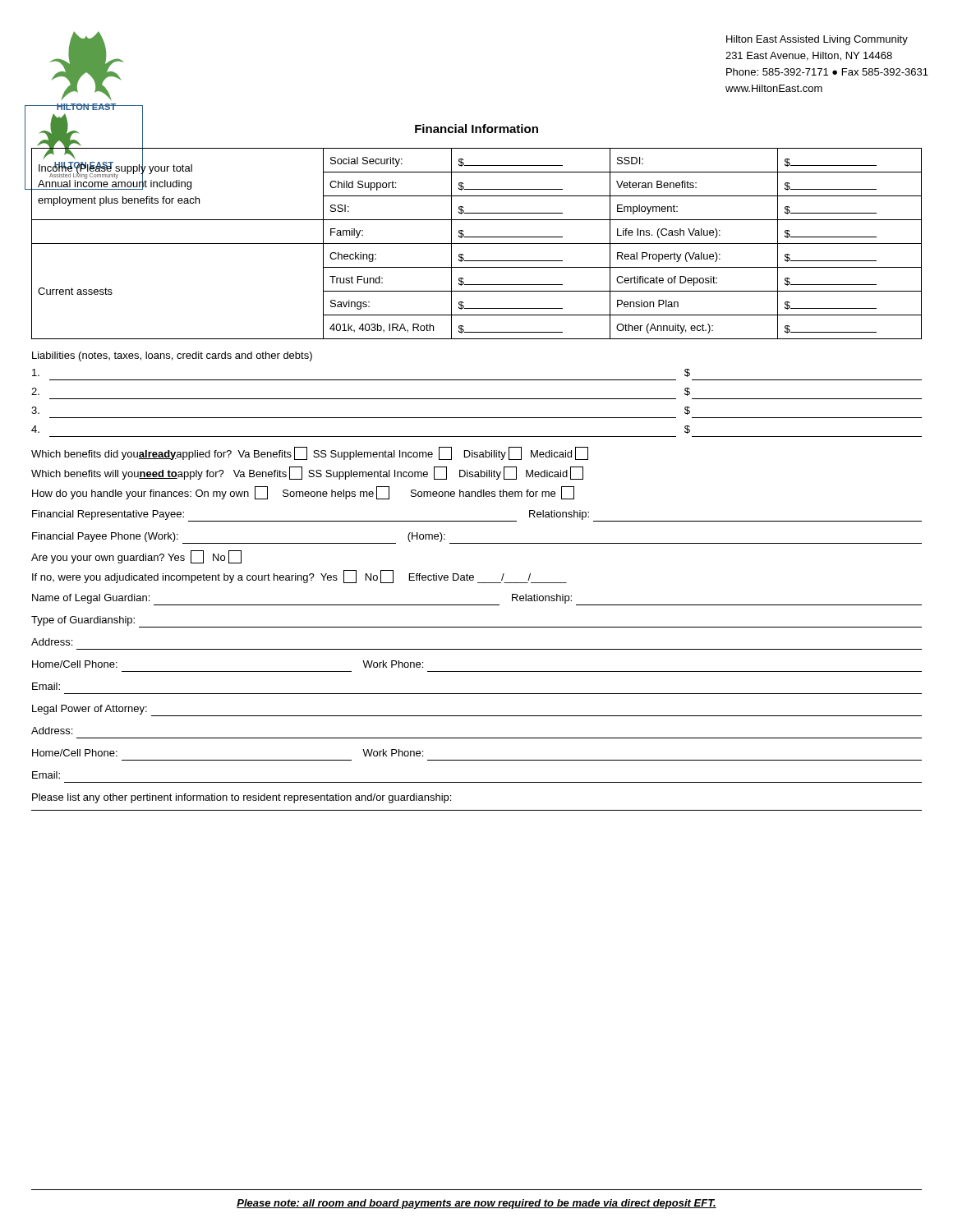
Task: Find the block on this page that starts "Liabilities (notes, taxes, loans, credit cards and other"
Action: pyautogui.click(x=172, y=355)
